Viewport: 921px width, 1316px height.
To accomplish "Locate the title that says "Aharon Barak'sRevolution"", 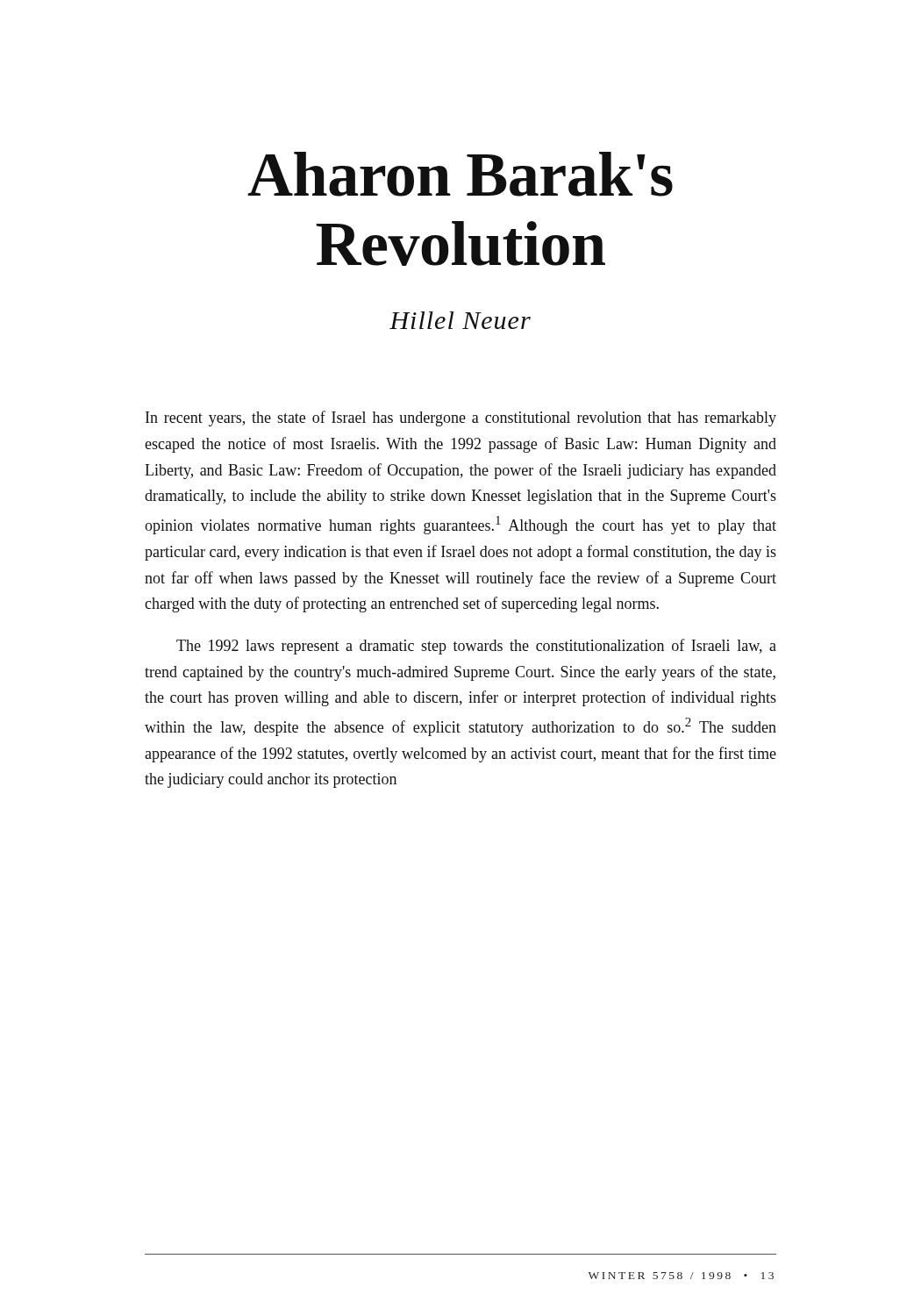I will tap(460, 210).
